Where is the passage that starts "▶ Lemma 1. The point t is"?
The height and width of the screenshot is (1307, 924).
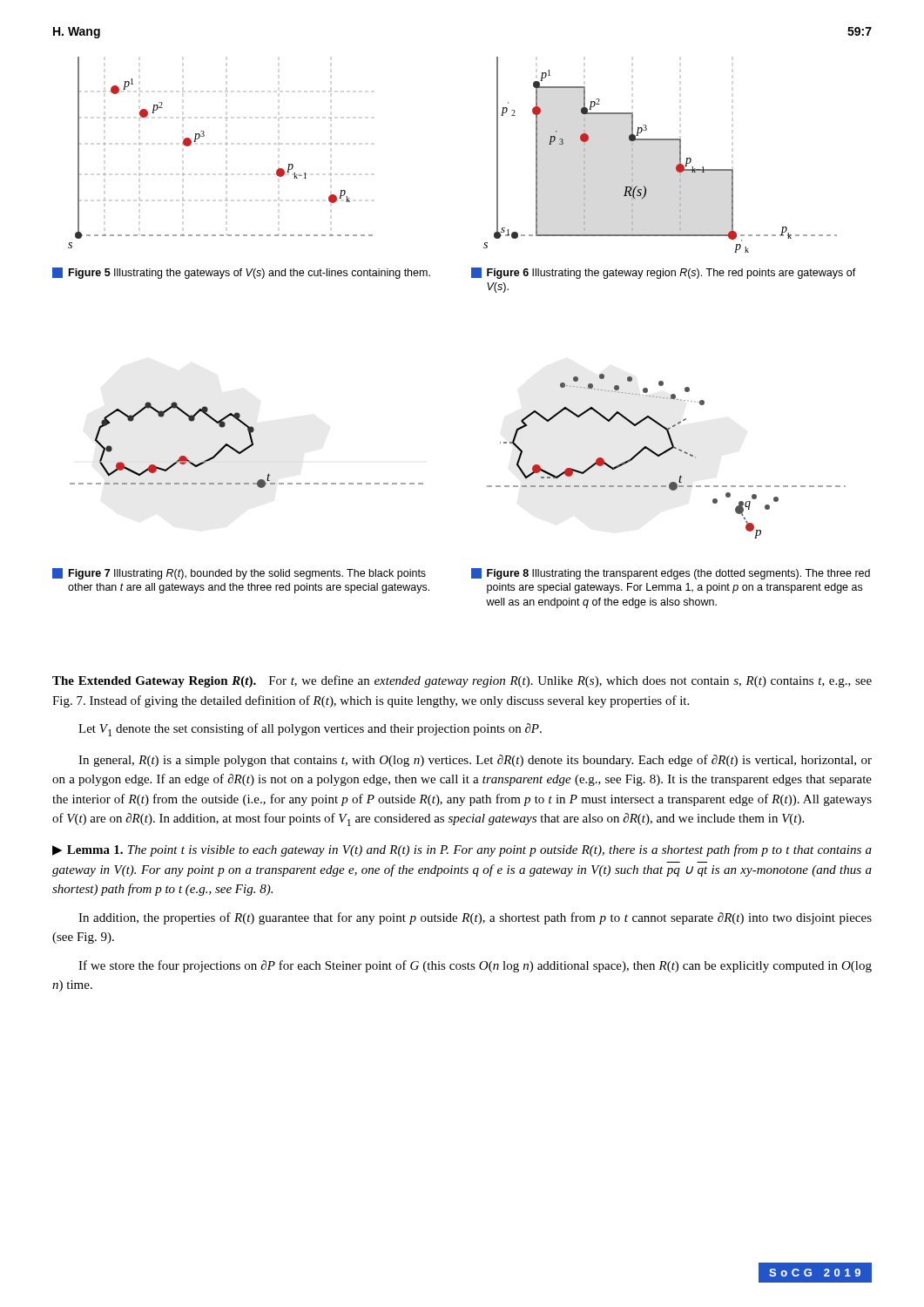[462, 869]
